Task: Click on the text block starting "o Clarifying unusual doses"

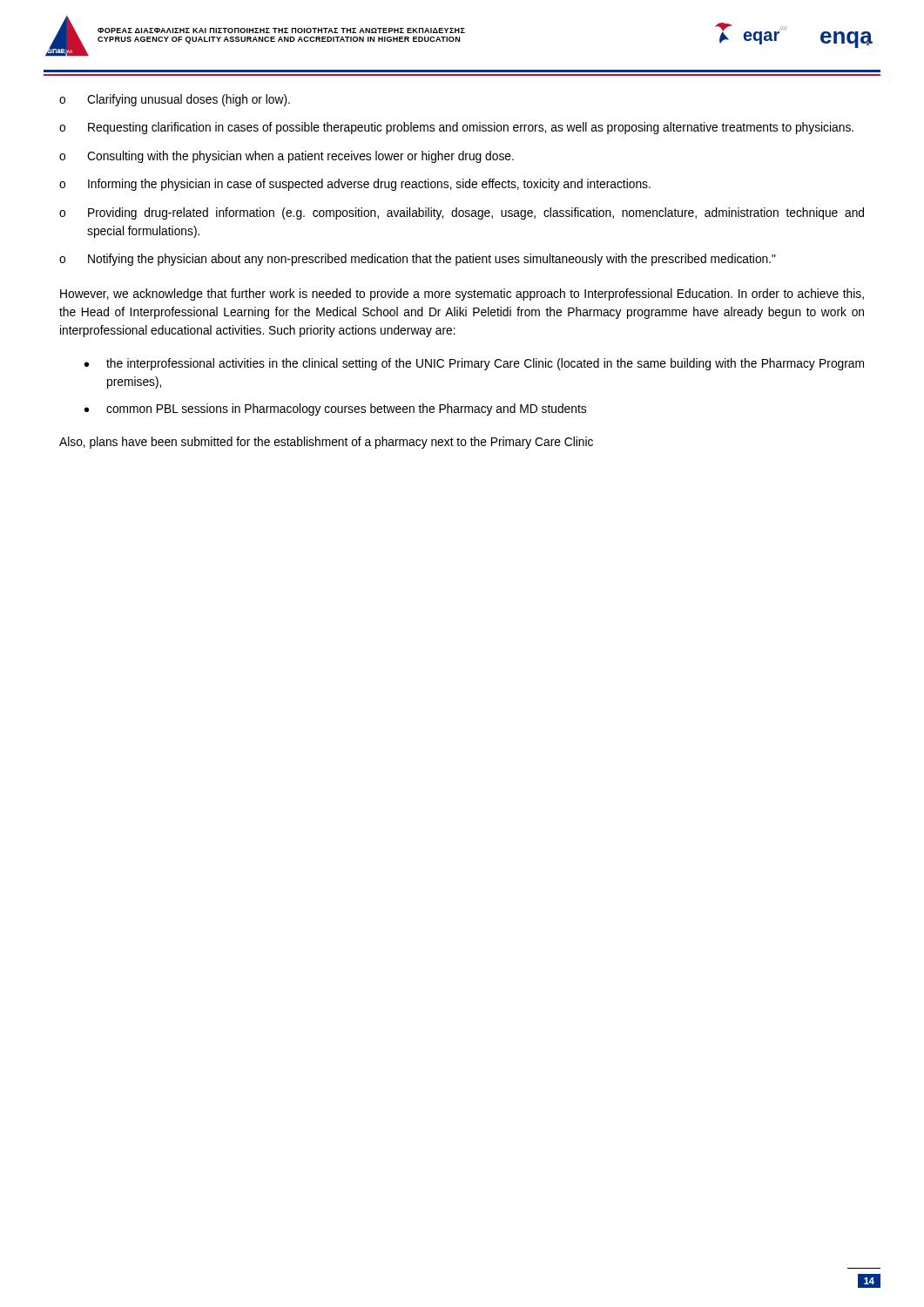Action: (175, 100)
